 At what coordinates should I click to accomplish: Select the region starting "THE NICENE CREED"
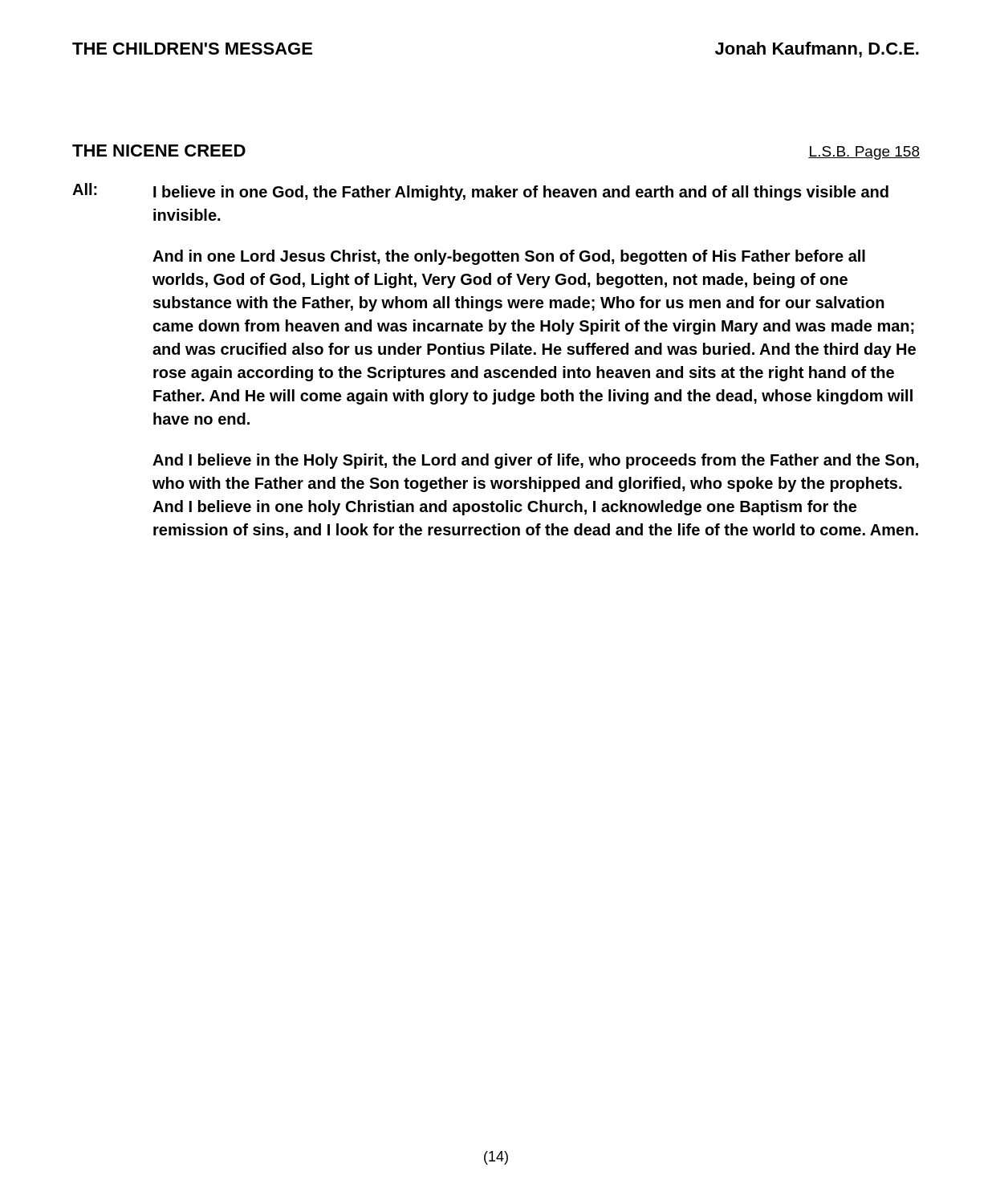pyautogui.click(x=159, y=150)
